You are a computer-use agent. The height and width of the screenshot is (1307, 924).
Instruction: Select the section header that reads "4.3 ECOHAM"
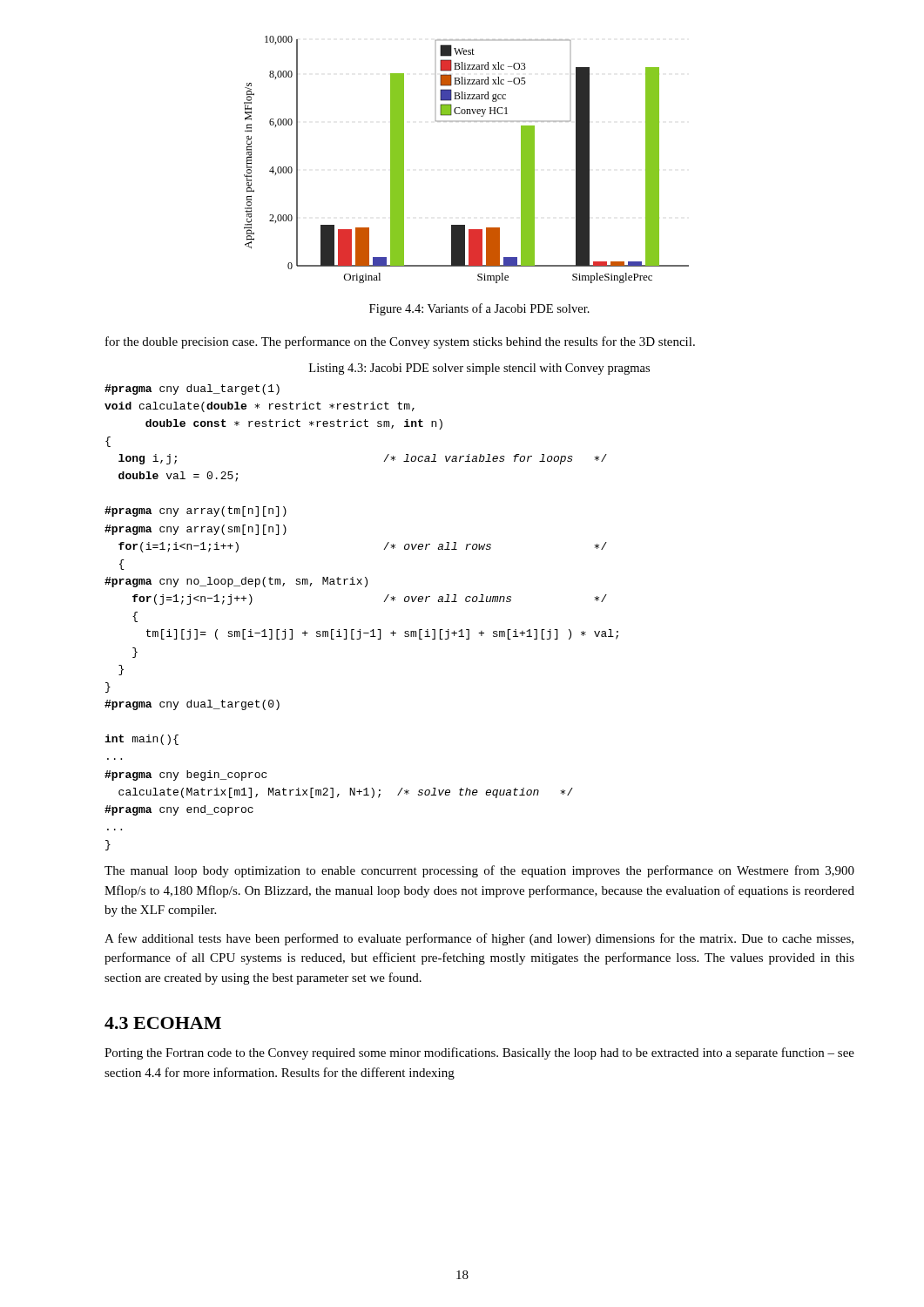[163, 1023]
